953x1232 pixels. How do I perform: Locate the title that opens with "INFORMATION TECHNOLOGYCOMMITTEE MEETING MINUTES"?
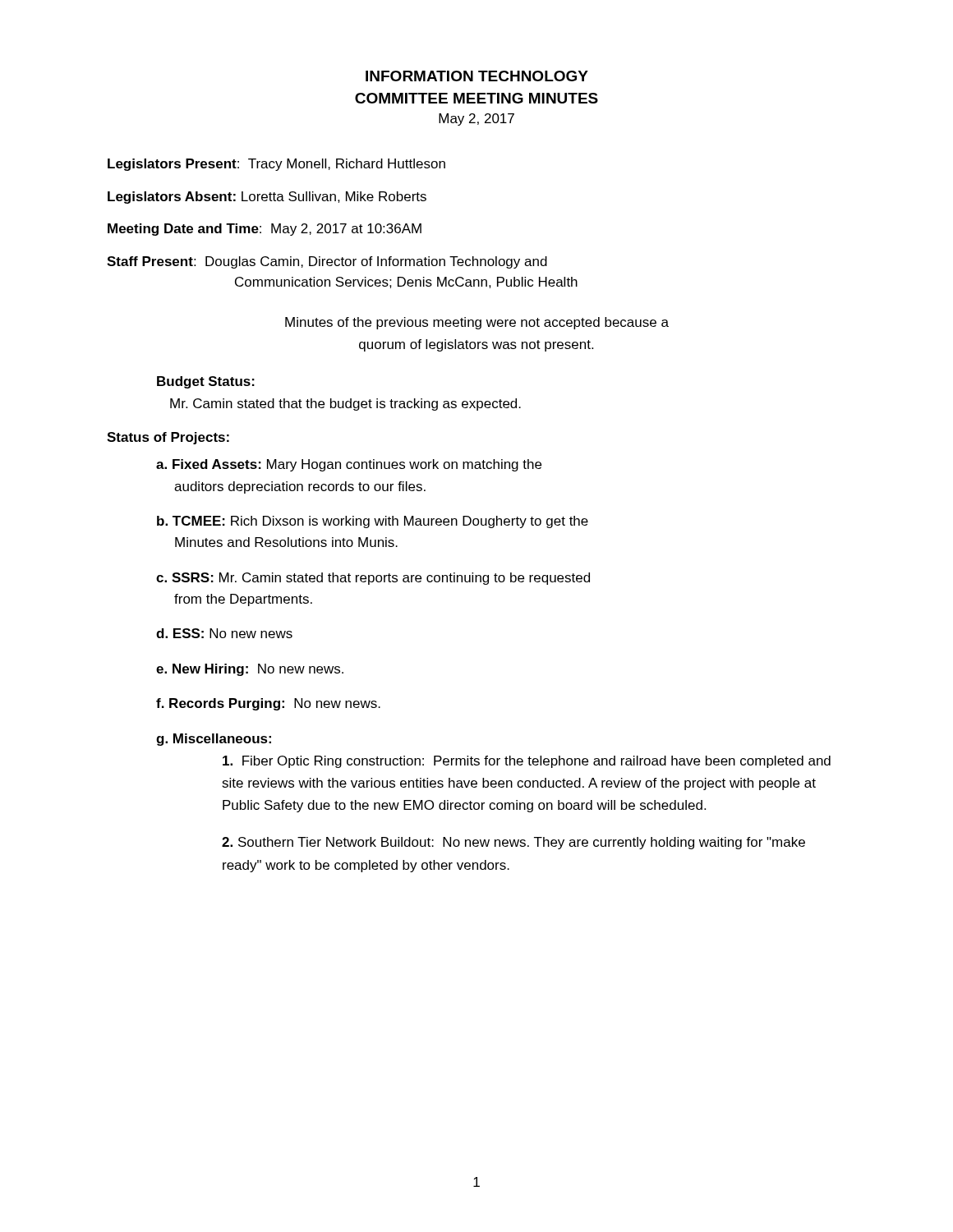click(476, 97)
